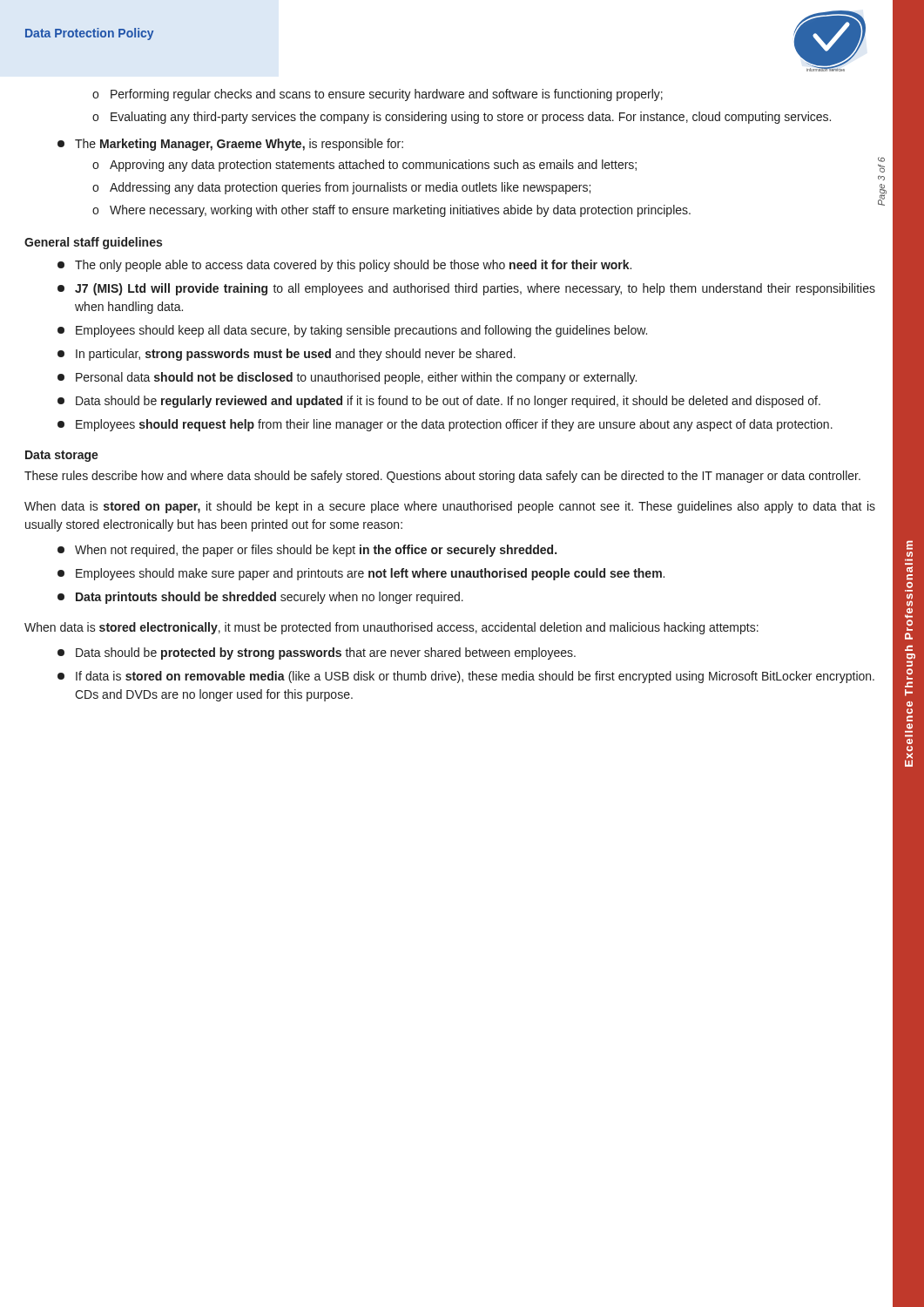Locate the element starting "Employees should request help from their line"
Image resolution: width=924 pixels, height=1307 pixels.
pos(445,424)
